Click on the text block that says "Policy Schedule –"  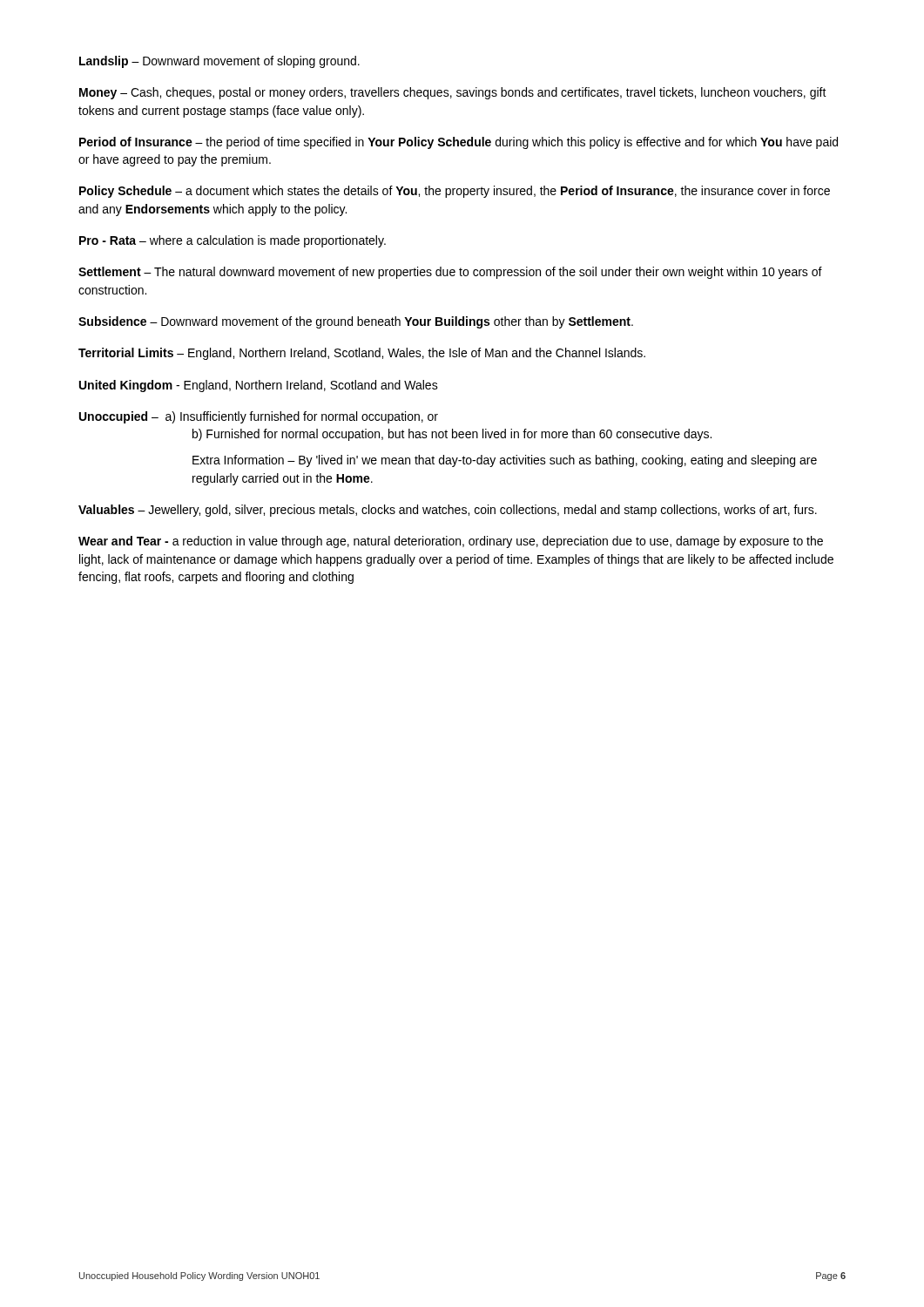454,200
